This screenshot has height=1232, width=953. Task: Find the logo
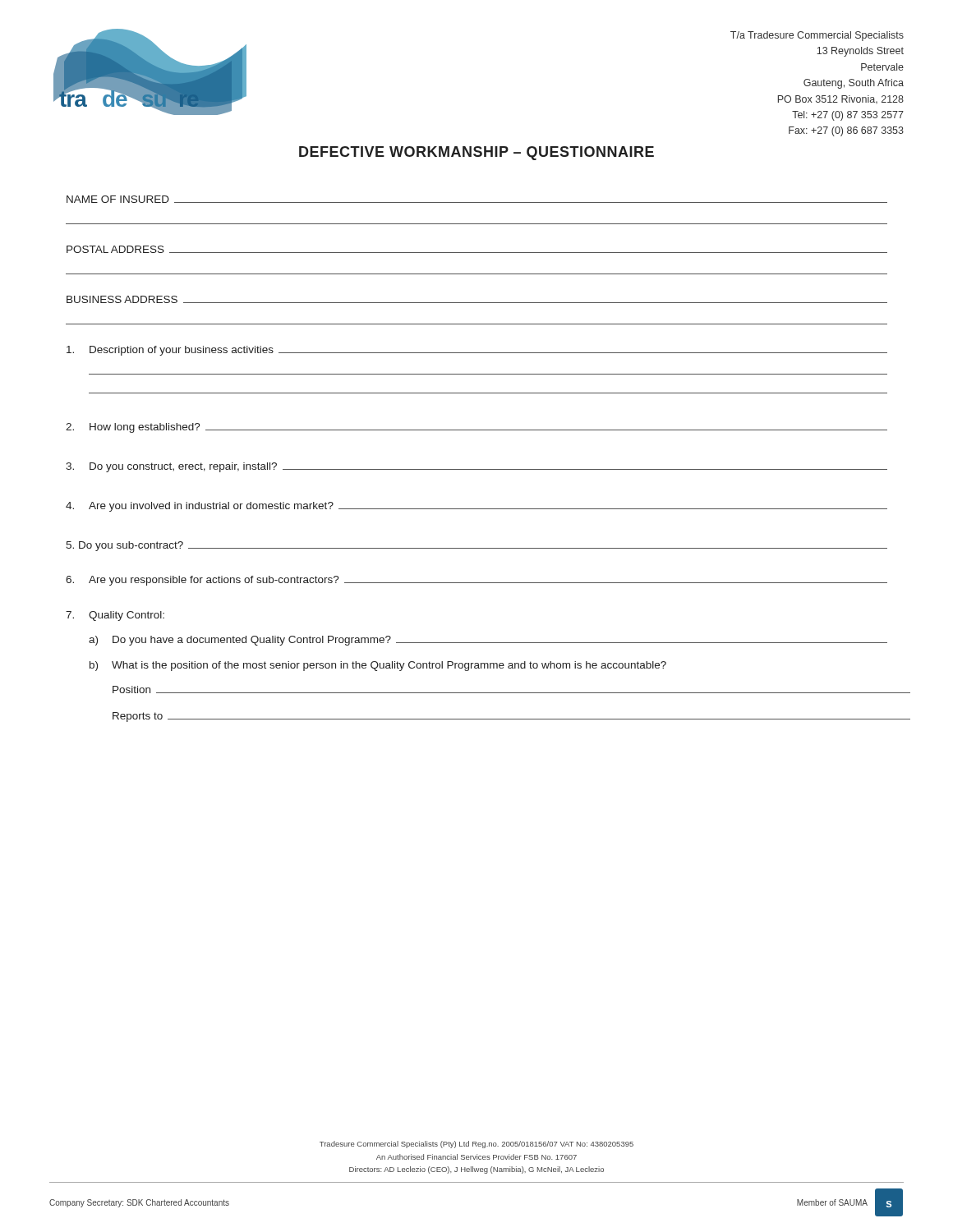tap(156, 70)
